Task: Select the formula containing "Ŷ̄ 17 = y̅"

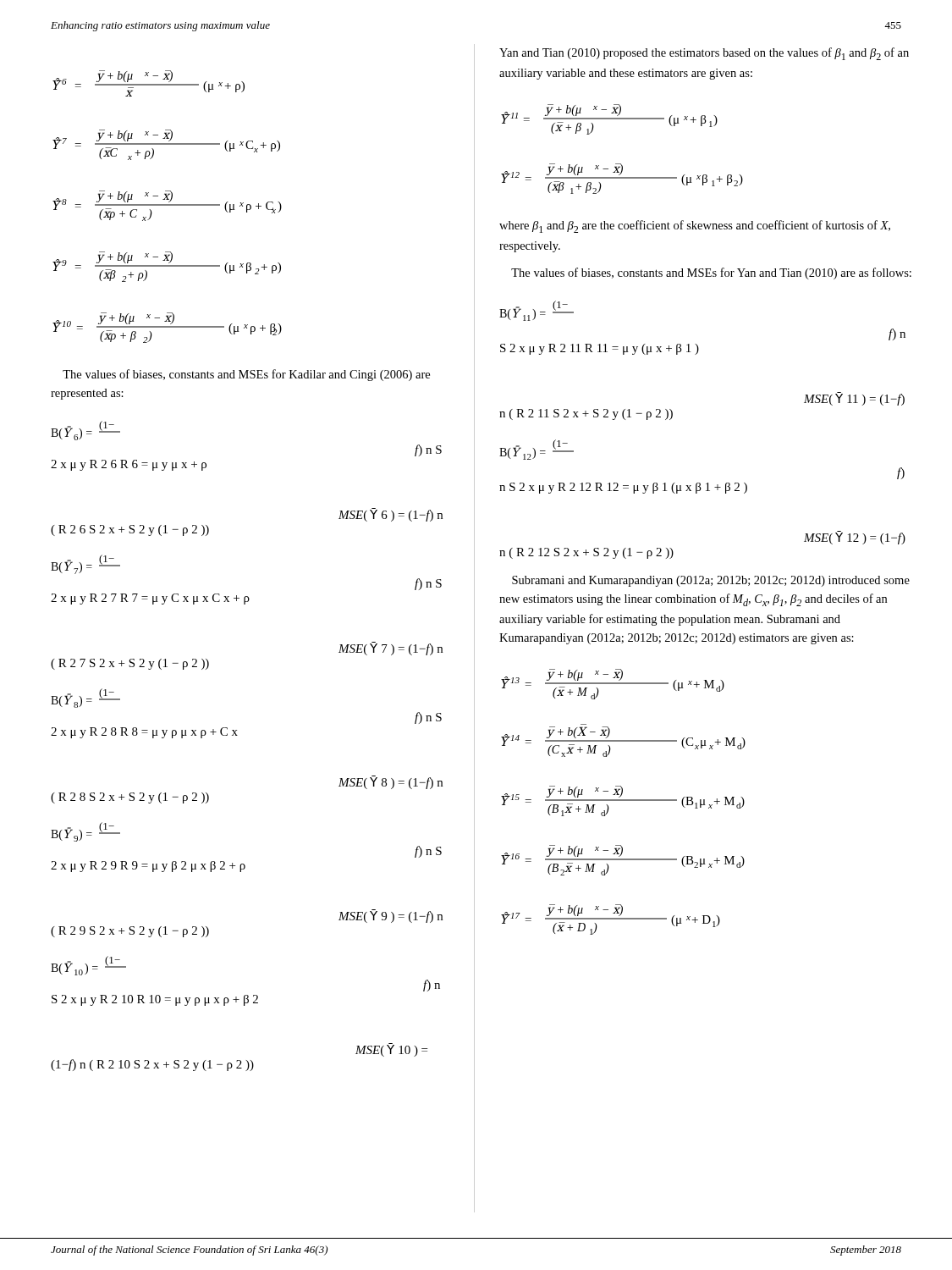Action: tap(635, 916)
